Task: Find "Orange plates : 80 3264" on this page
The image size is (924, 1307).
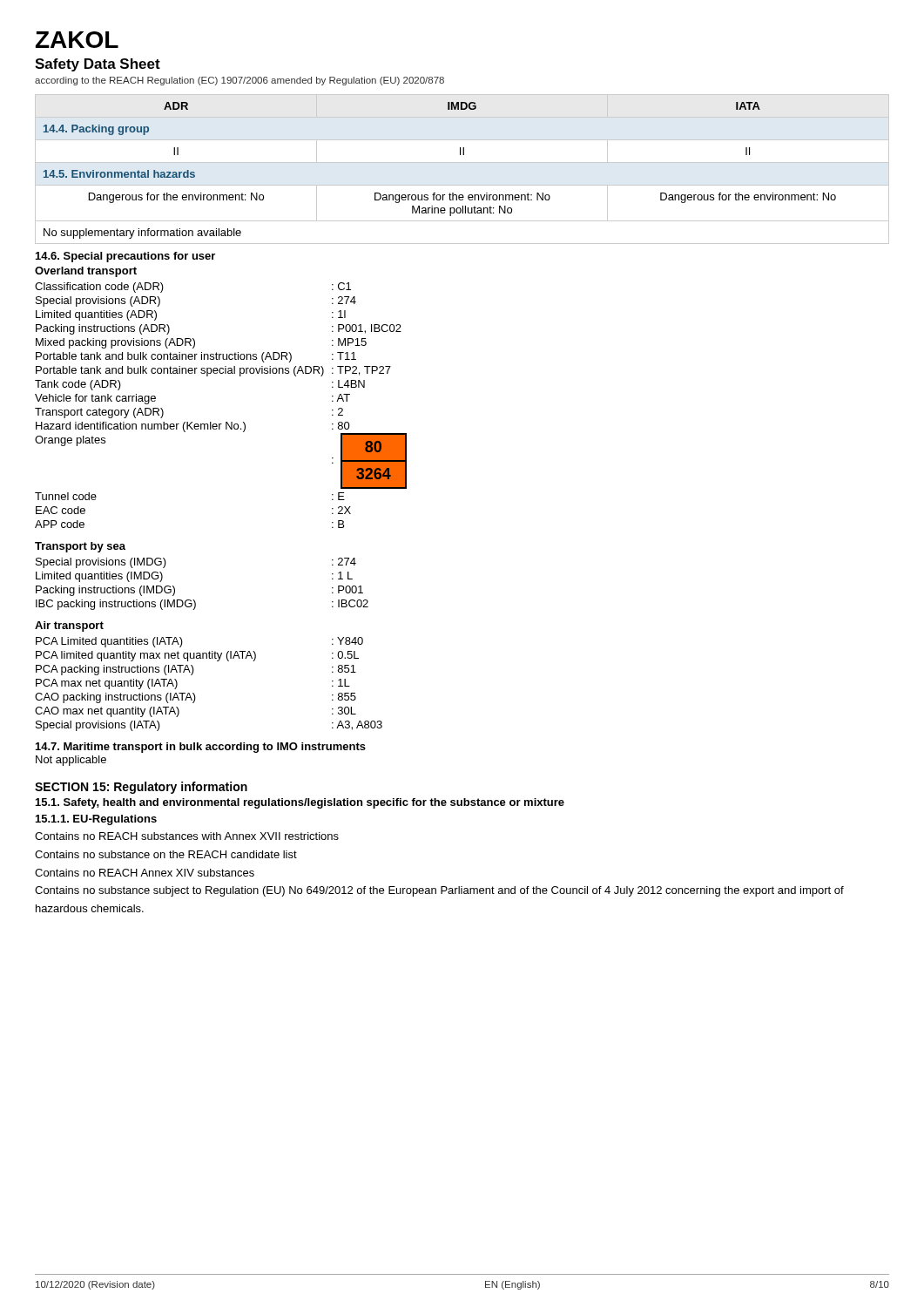Action: 221,461
